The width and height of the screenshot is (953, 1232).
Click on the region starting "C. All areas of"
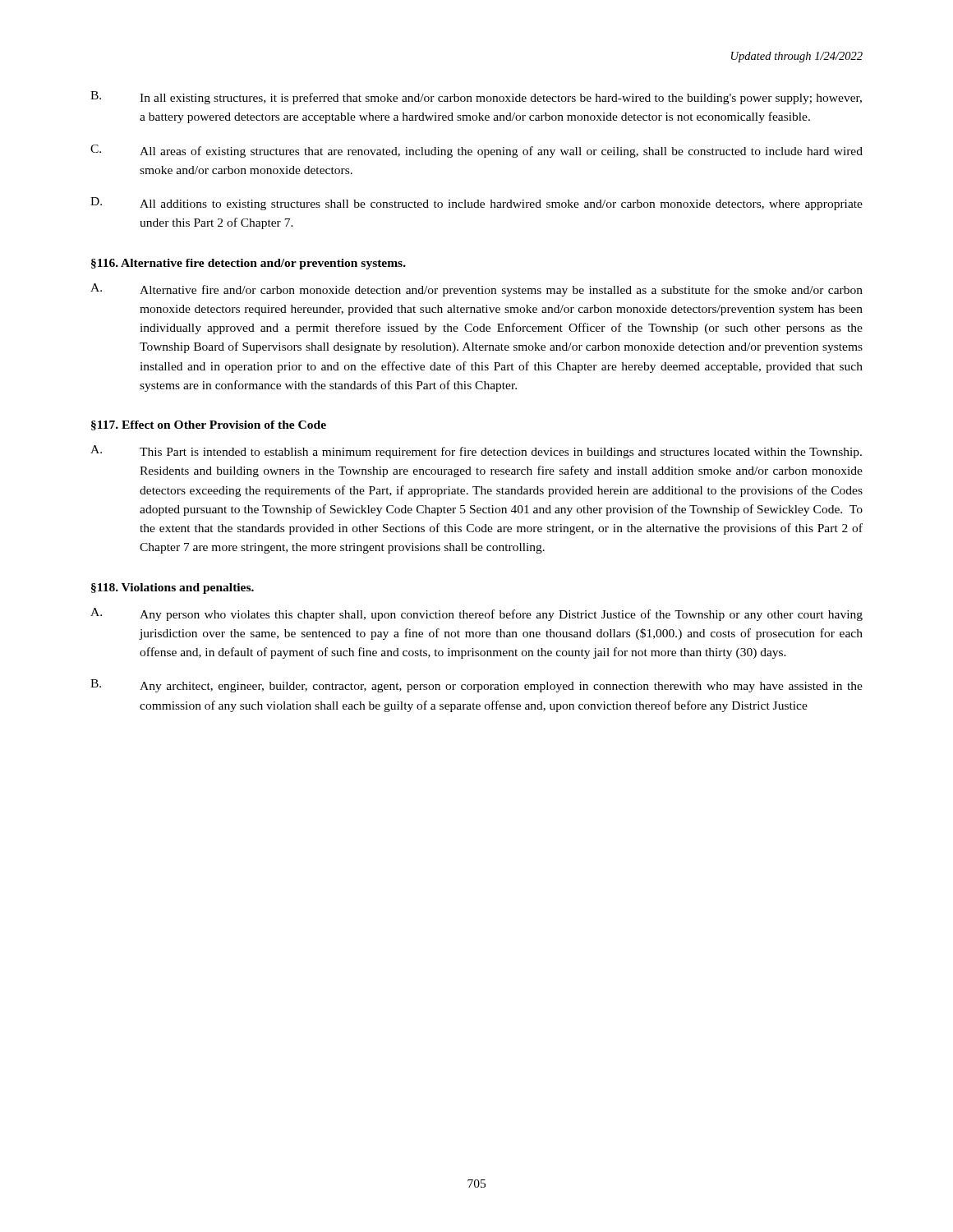click(476, 160)
